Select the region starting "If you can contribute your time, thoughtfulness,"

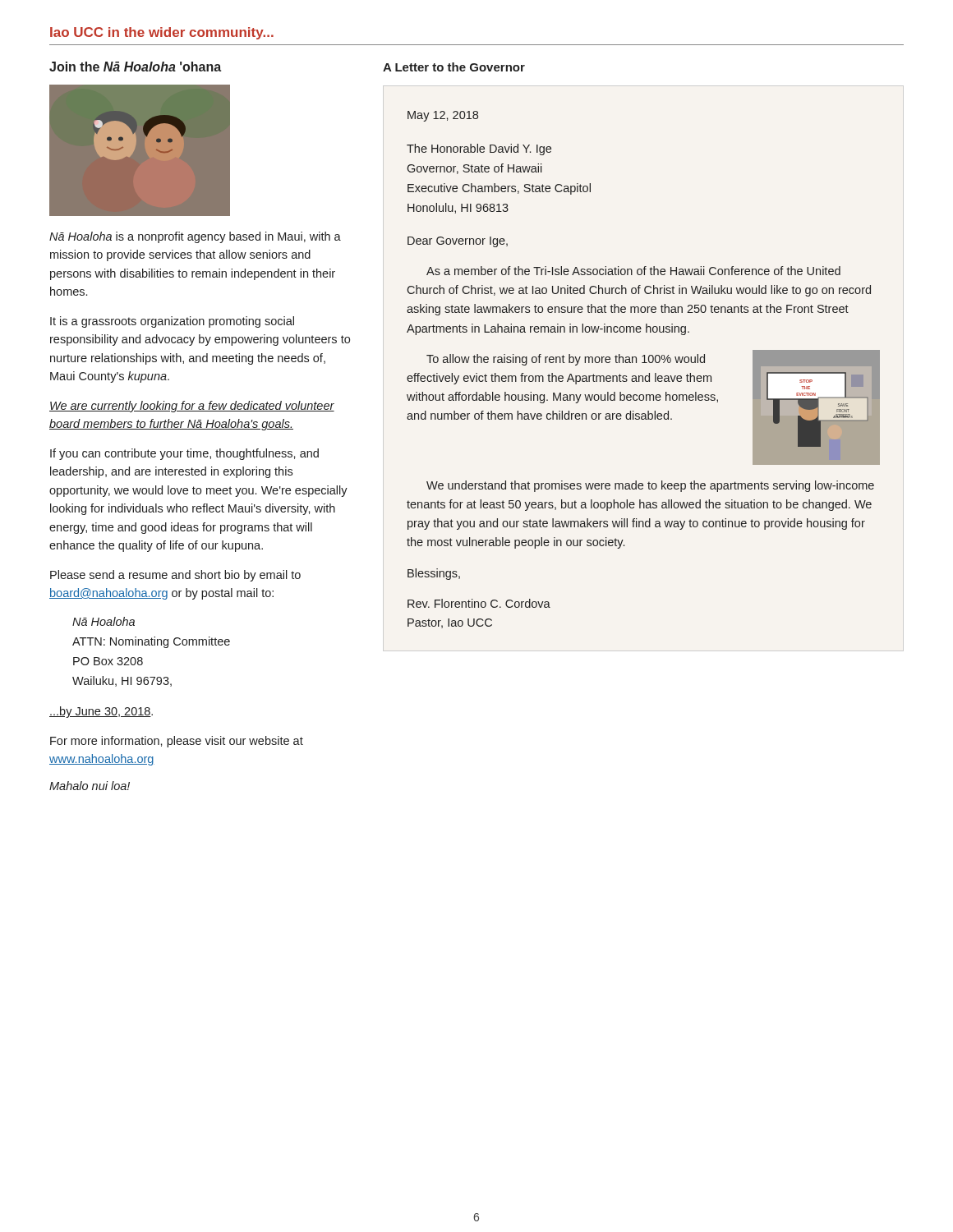198,499
